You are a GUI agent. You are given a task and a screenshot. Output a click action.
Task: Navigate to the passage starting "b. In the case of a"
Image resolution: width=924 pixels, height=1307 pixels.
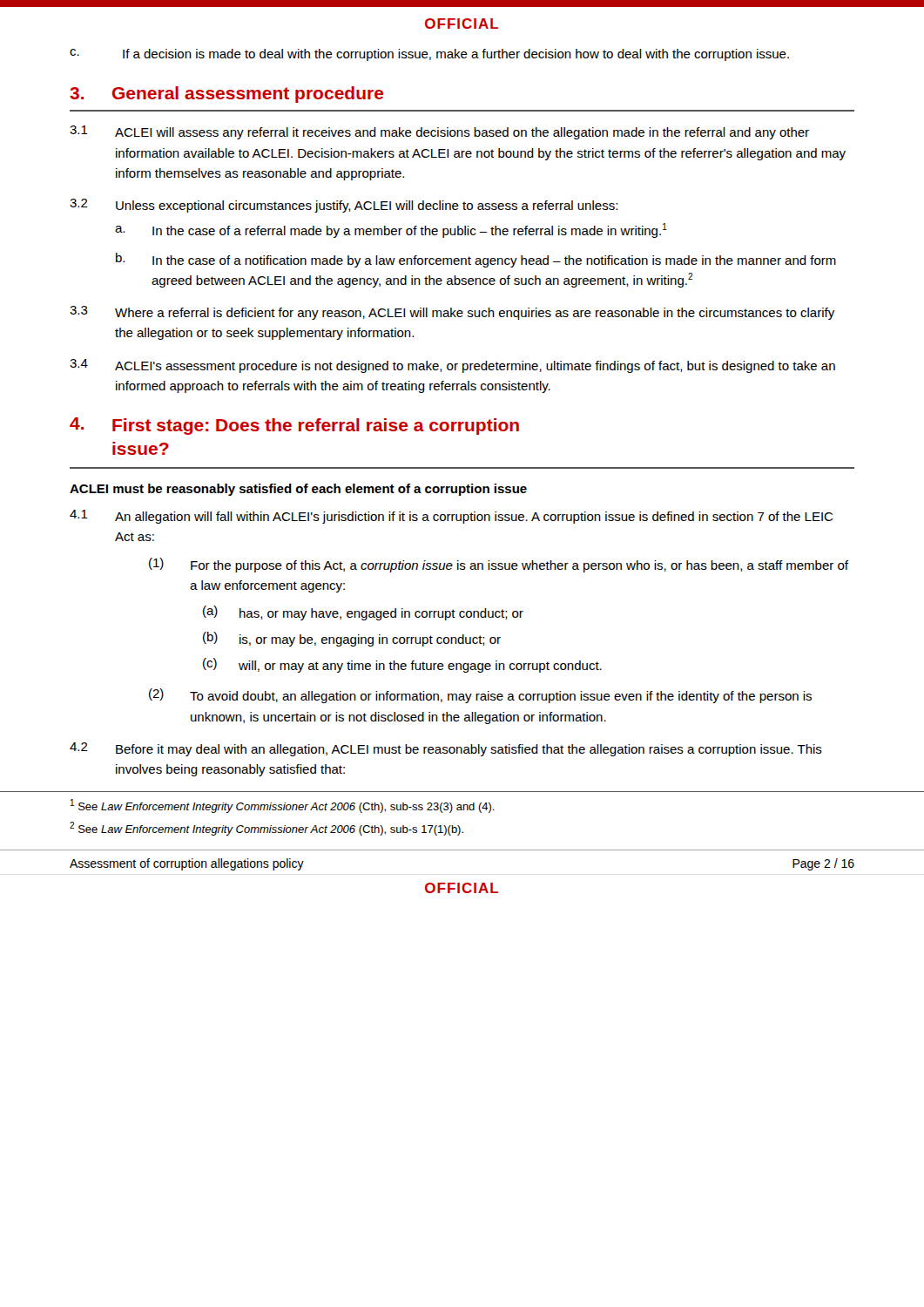pyautogui.click(x=485, y=270)
